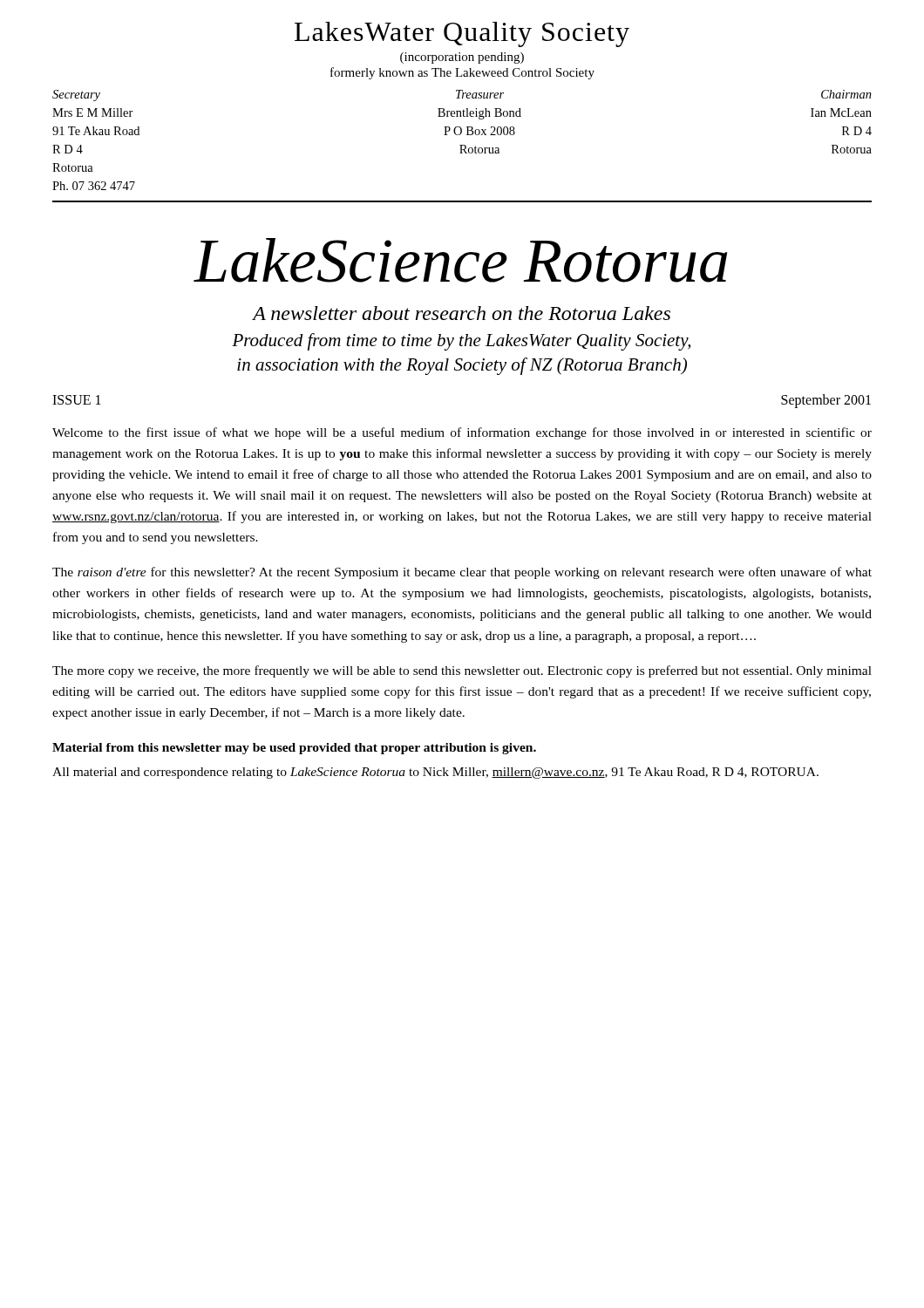Find the title

click(x=462, y=261)
